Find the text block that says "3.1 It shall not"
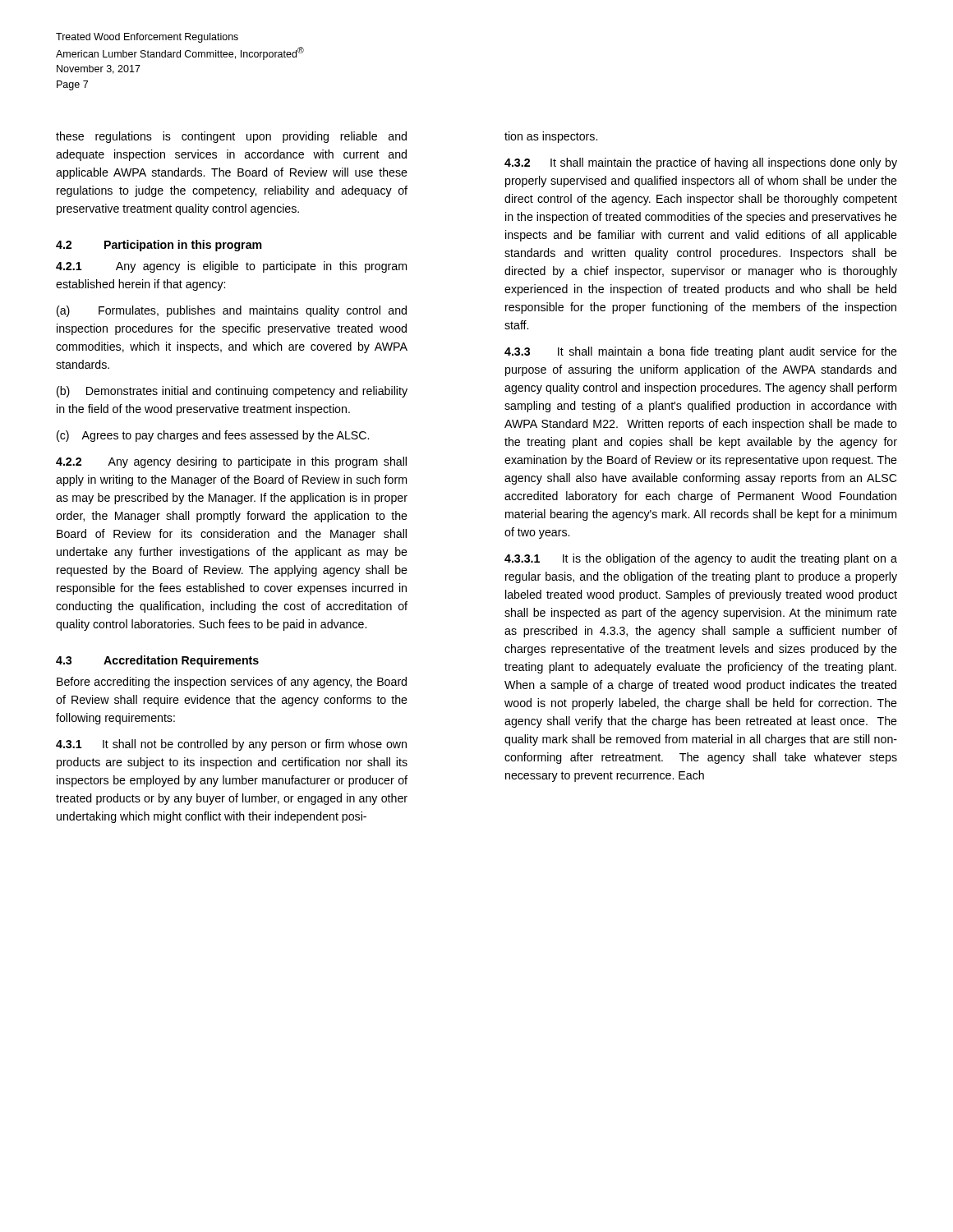The height and width of the screenshot is (1232, 953). point(232,780)
